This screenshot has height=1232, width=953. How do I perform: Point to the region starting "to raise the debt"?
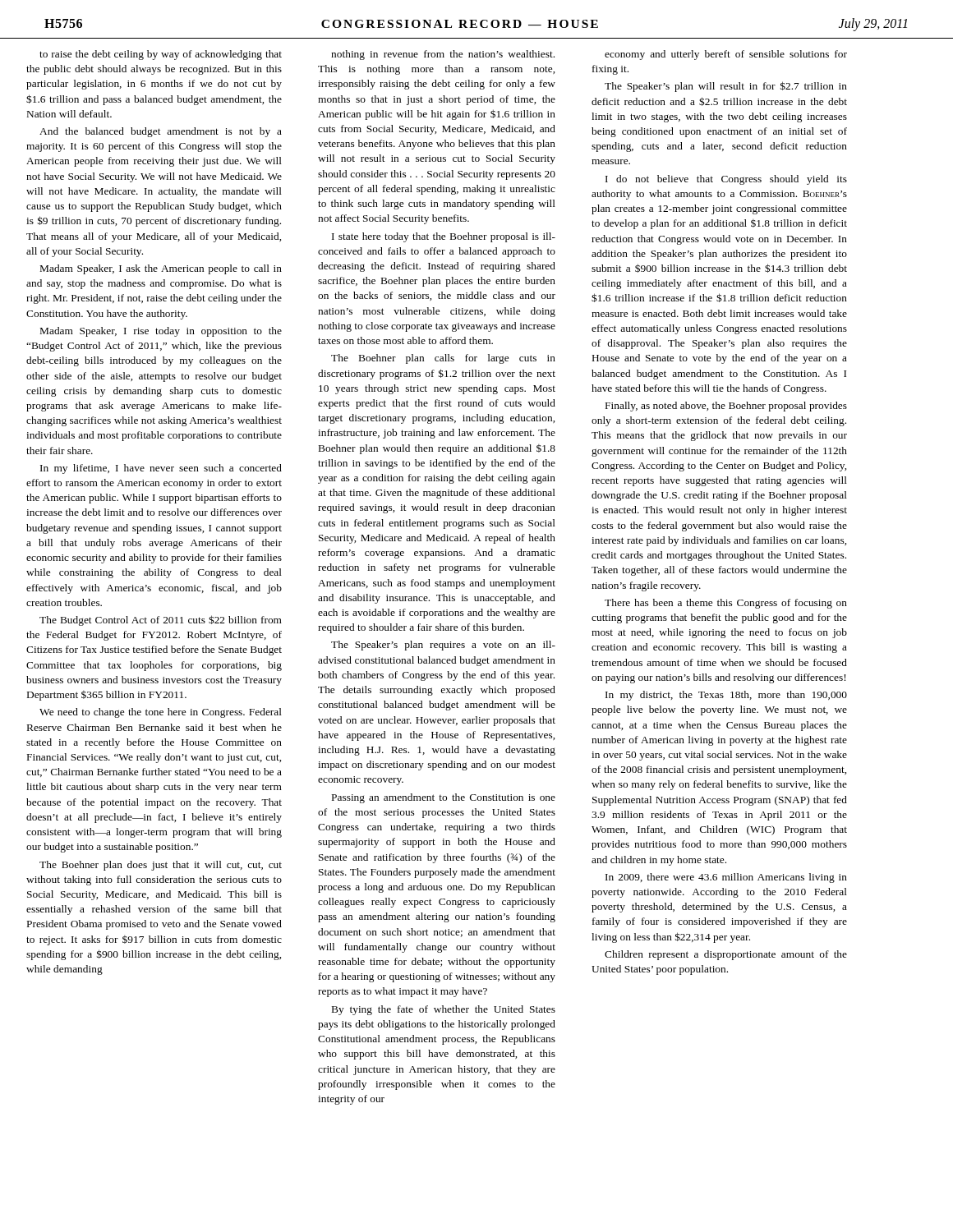pyautogui.click(x=154, y=512)
